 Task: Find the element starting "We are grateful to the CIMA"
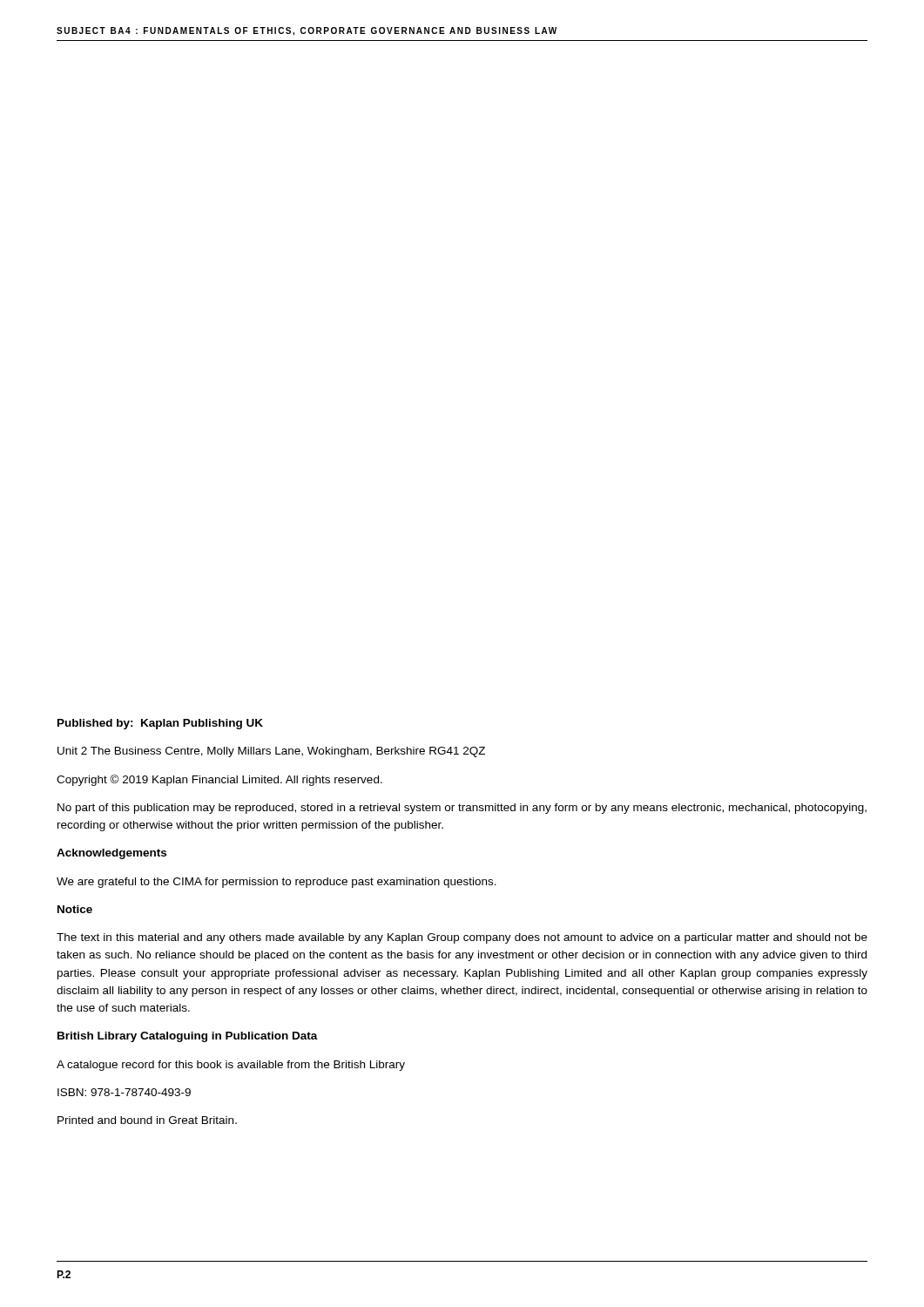[x=462, y=882]
